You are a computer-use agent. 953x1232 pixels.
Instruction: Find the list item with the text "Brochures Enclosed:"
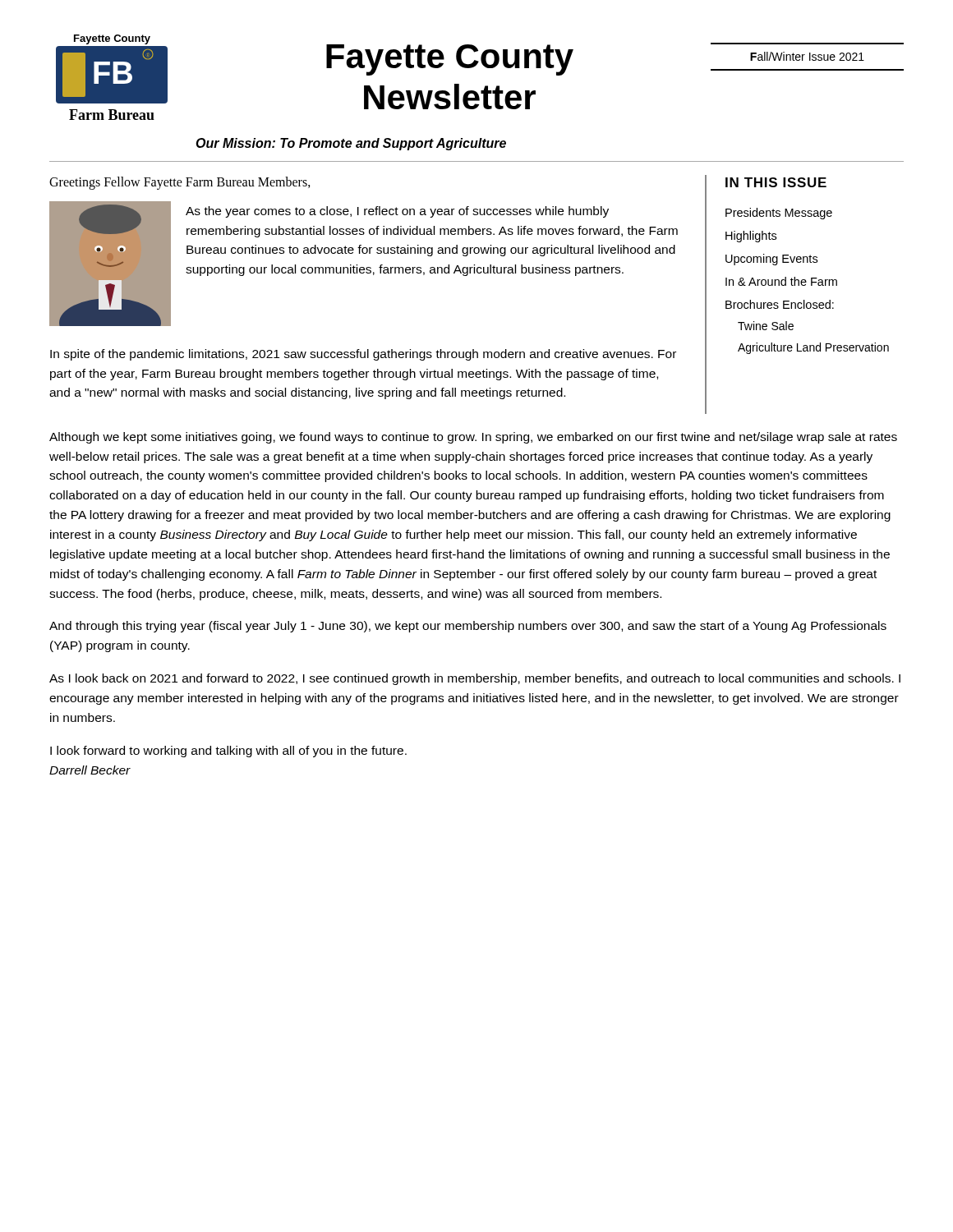tap(780, 305)
